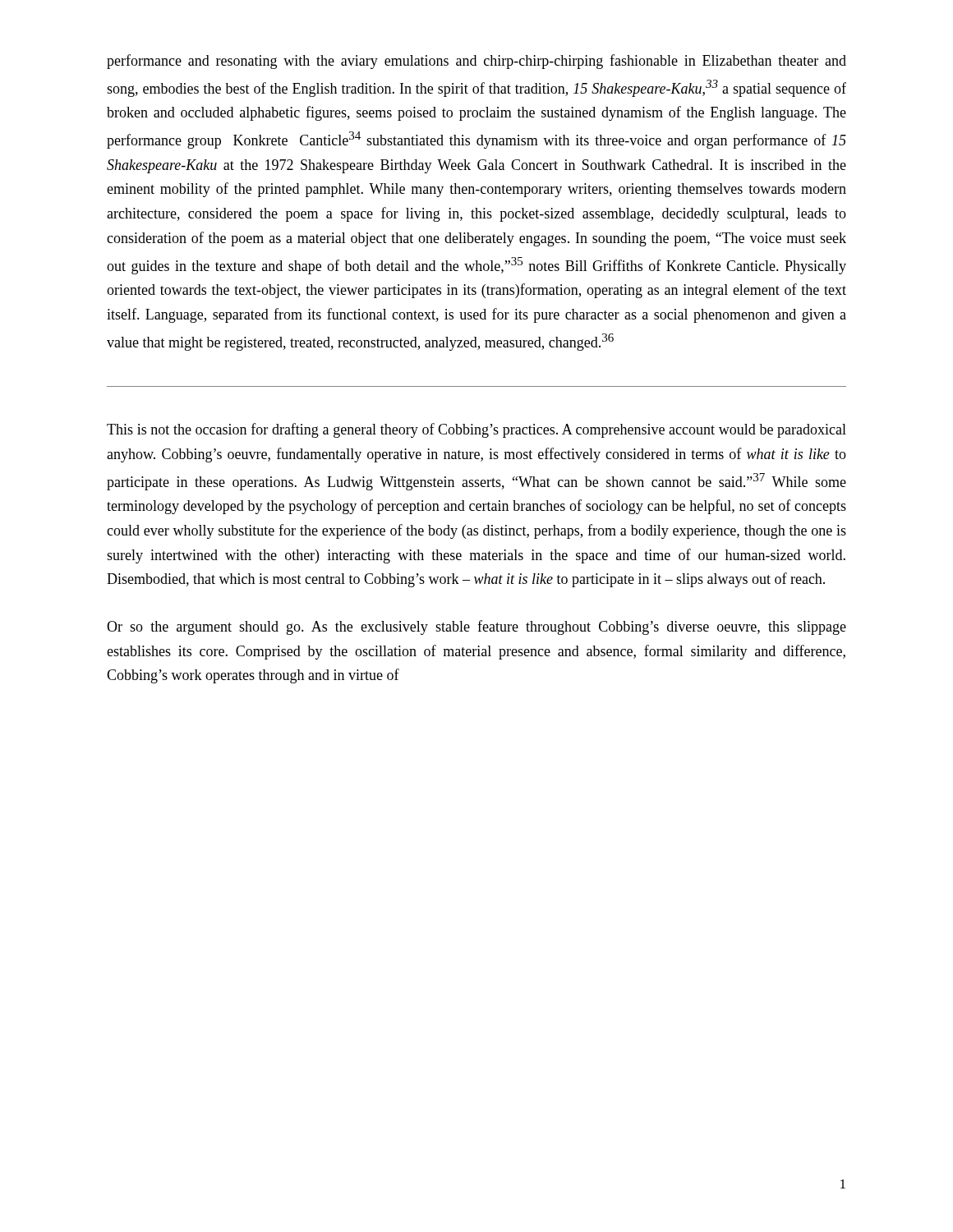Find the text block that reads "performance and resonating with"
This screenshot has width=953, height=1232.
click(x=476, y=201)
